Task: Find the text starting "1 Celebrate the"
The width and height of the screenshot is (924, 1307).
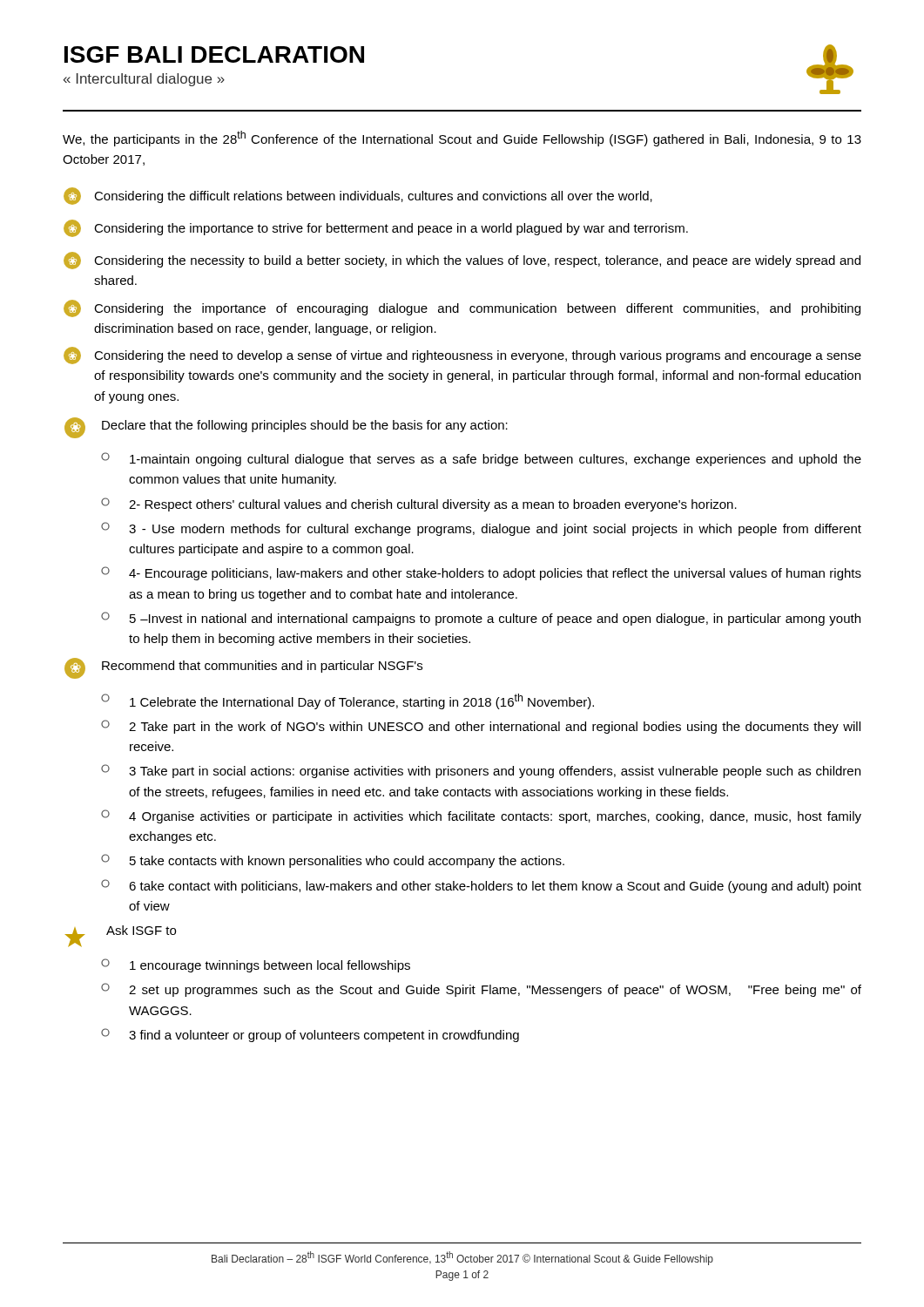Action: 481,701
